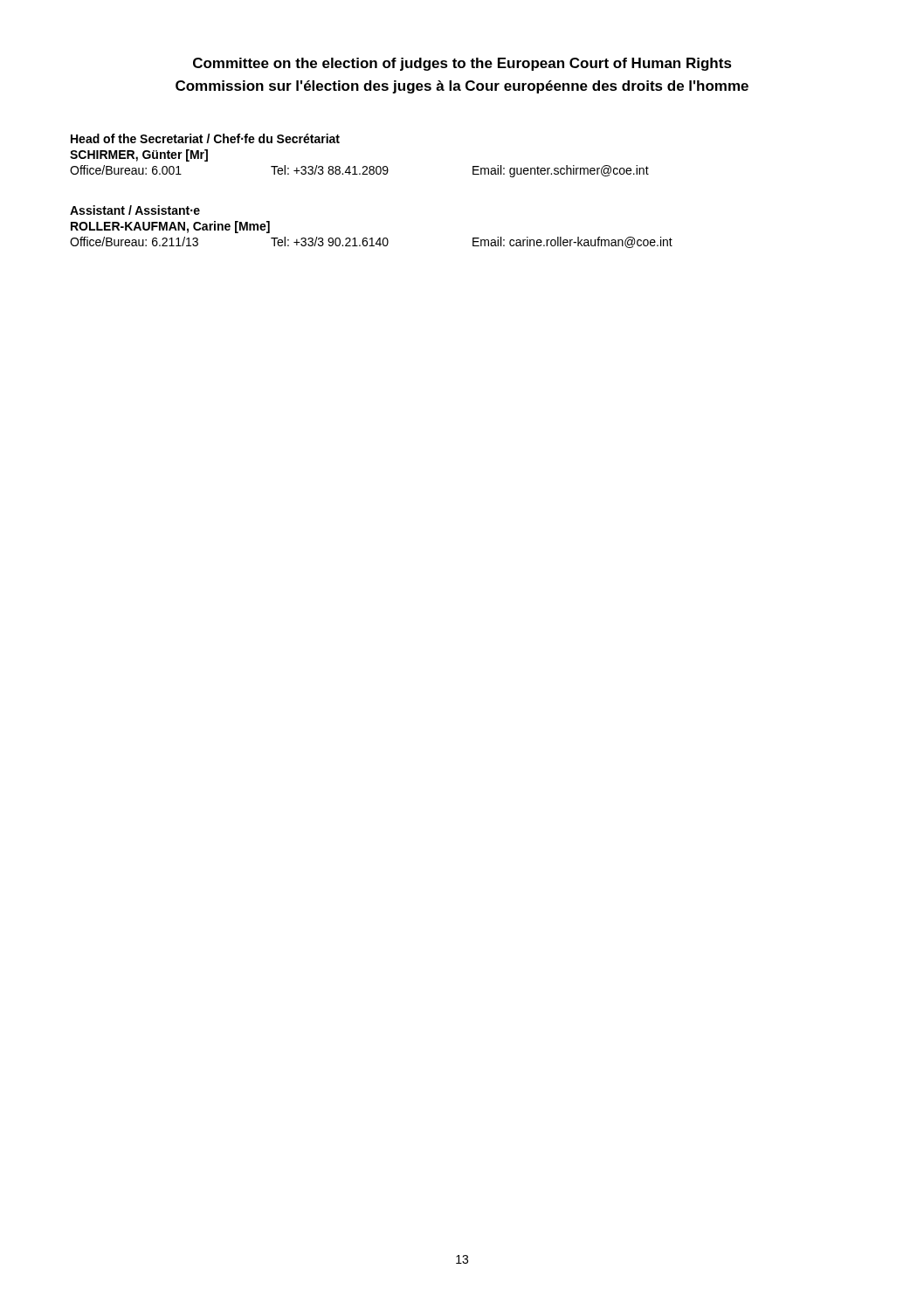Find the text block with the text "Assistant / Assistant‧e ROLLER-KAUFMAN, Carine"
The width and height of the screenshot is (924, 1310).
[135, 210]
